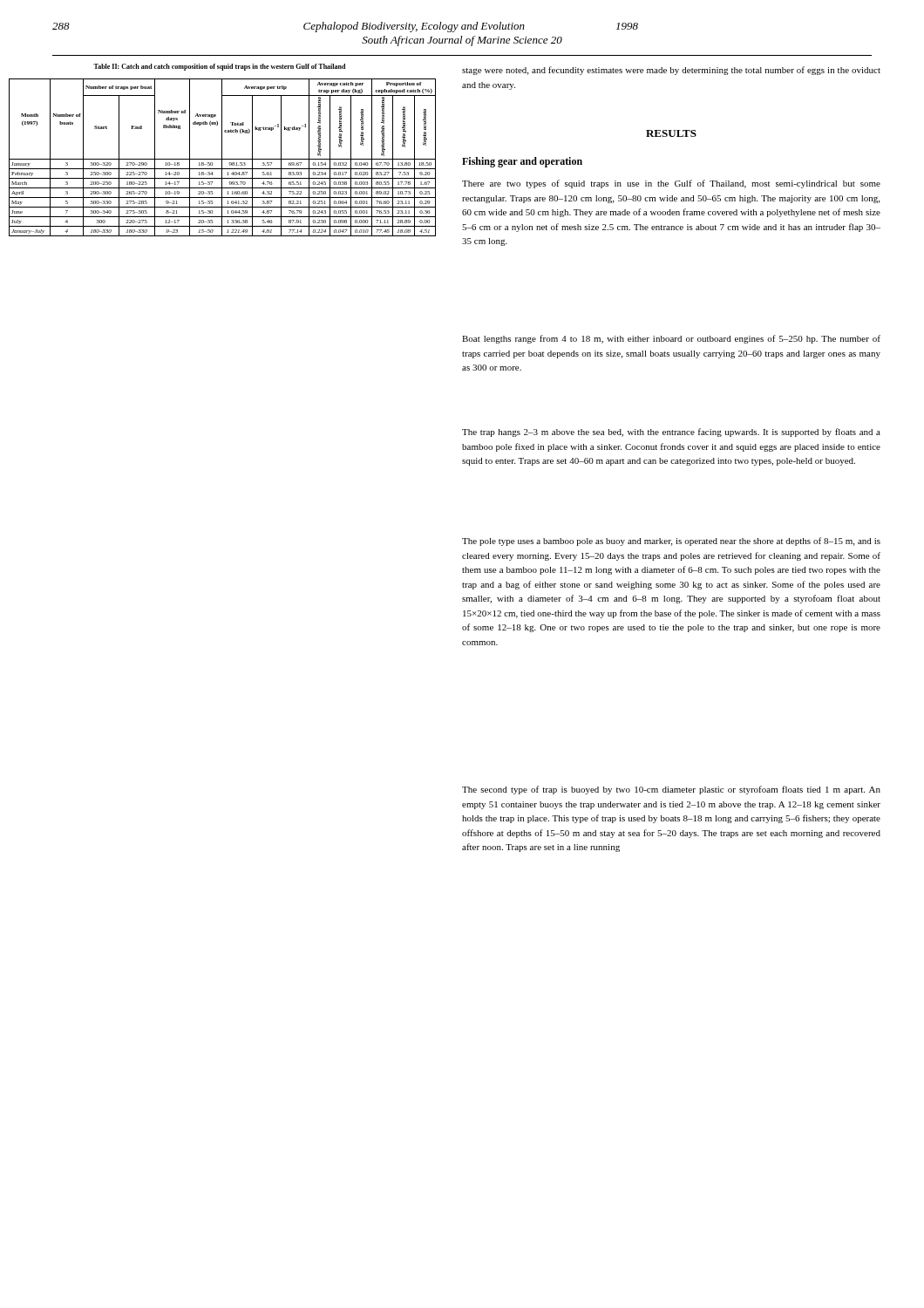Locate the block of text that opens with "stage were noted, and fecundity estimates were"

[x=671, y=77]
